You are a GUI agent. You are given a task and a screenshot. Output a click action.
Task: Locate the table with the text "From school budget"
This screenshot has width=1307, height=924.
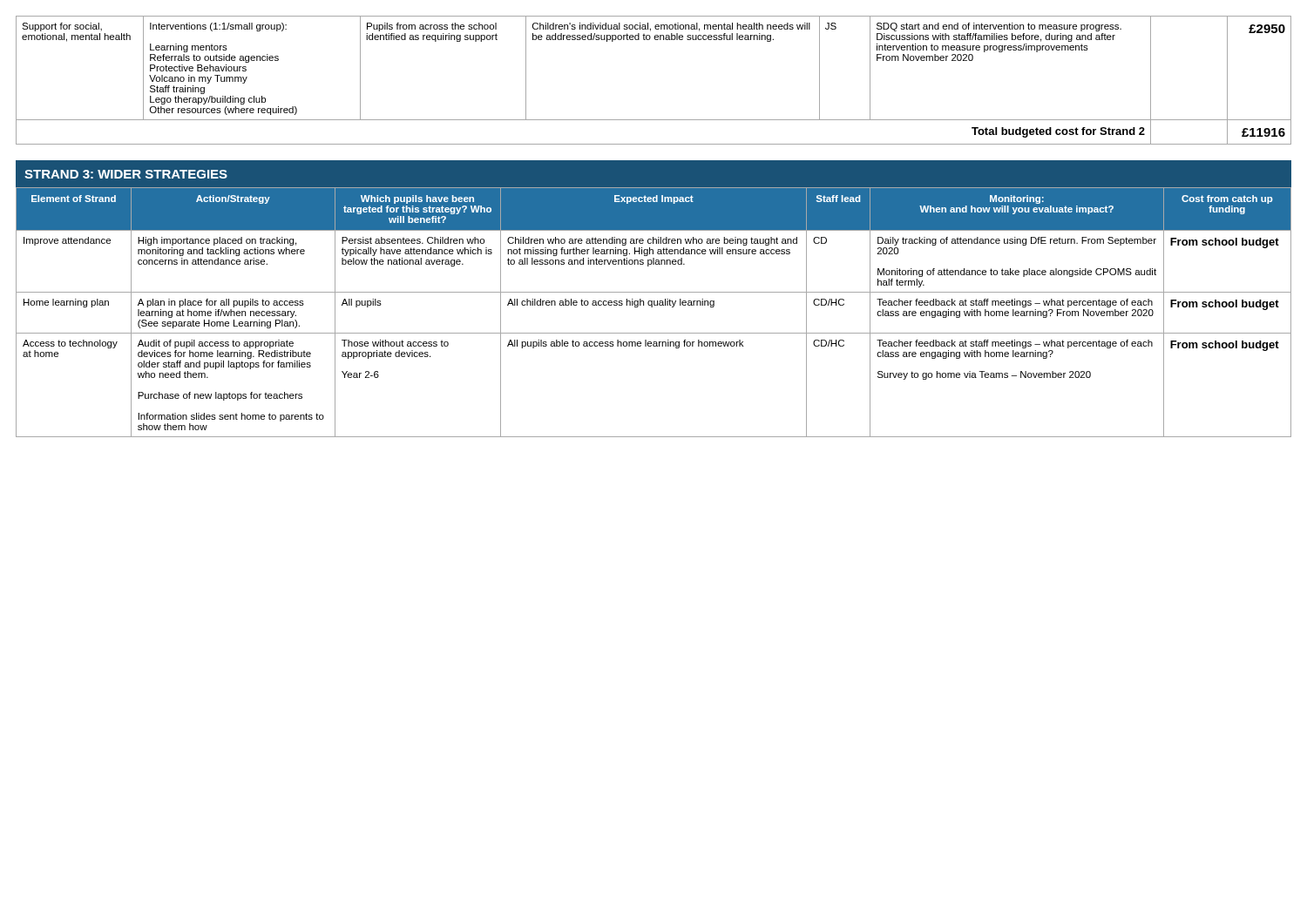tap(654, 312)
